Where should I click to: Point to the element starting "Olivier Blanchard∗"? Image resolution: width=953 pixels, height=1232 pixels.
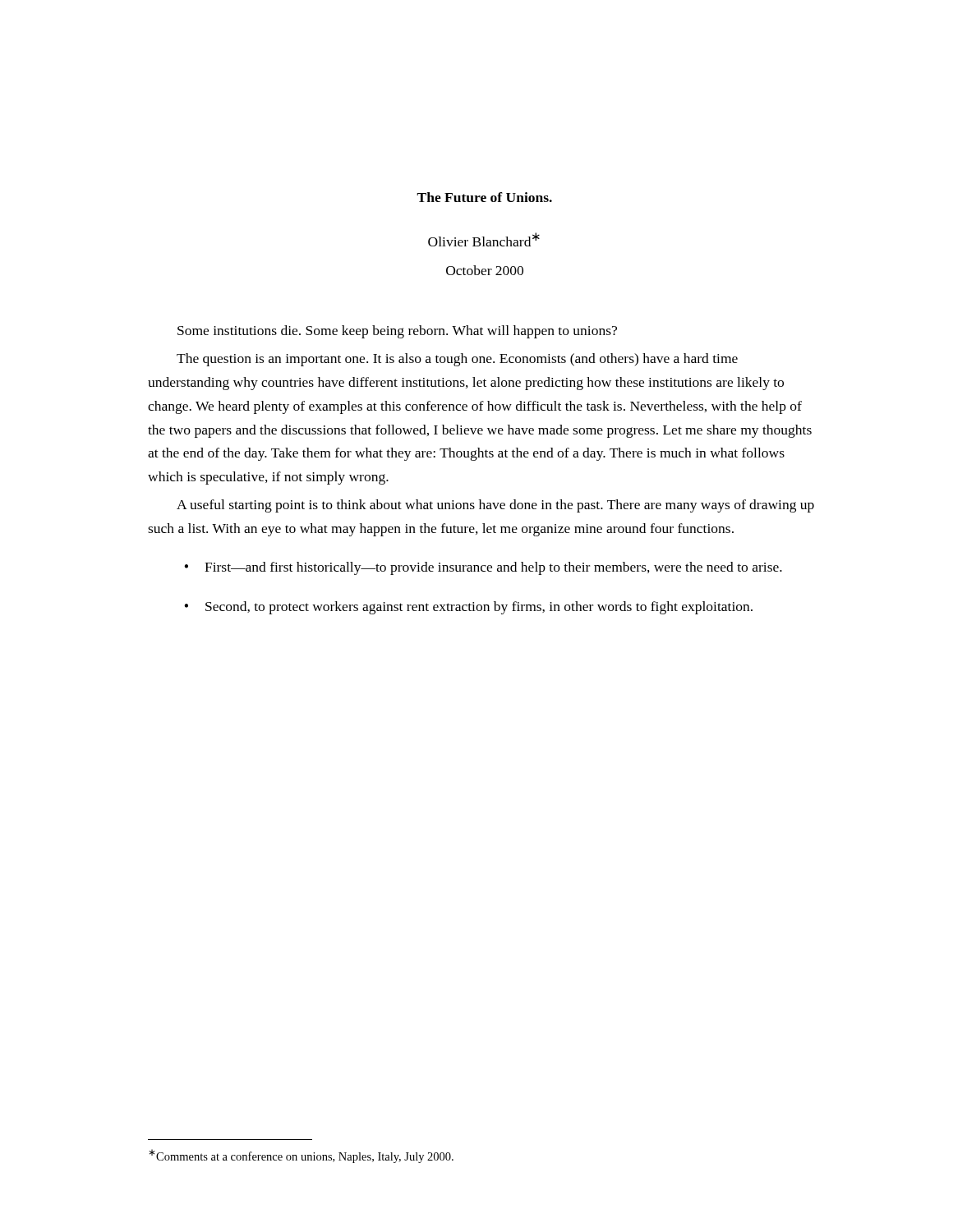click(485, 240)
